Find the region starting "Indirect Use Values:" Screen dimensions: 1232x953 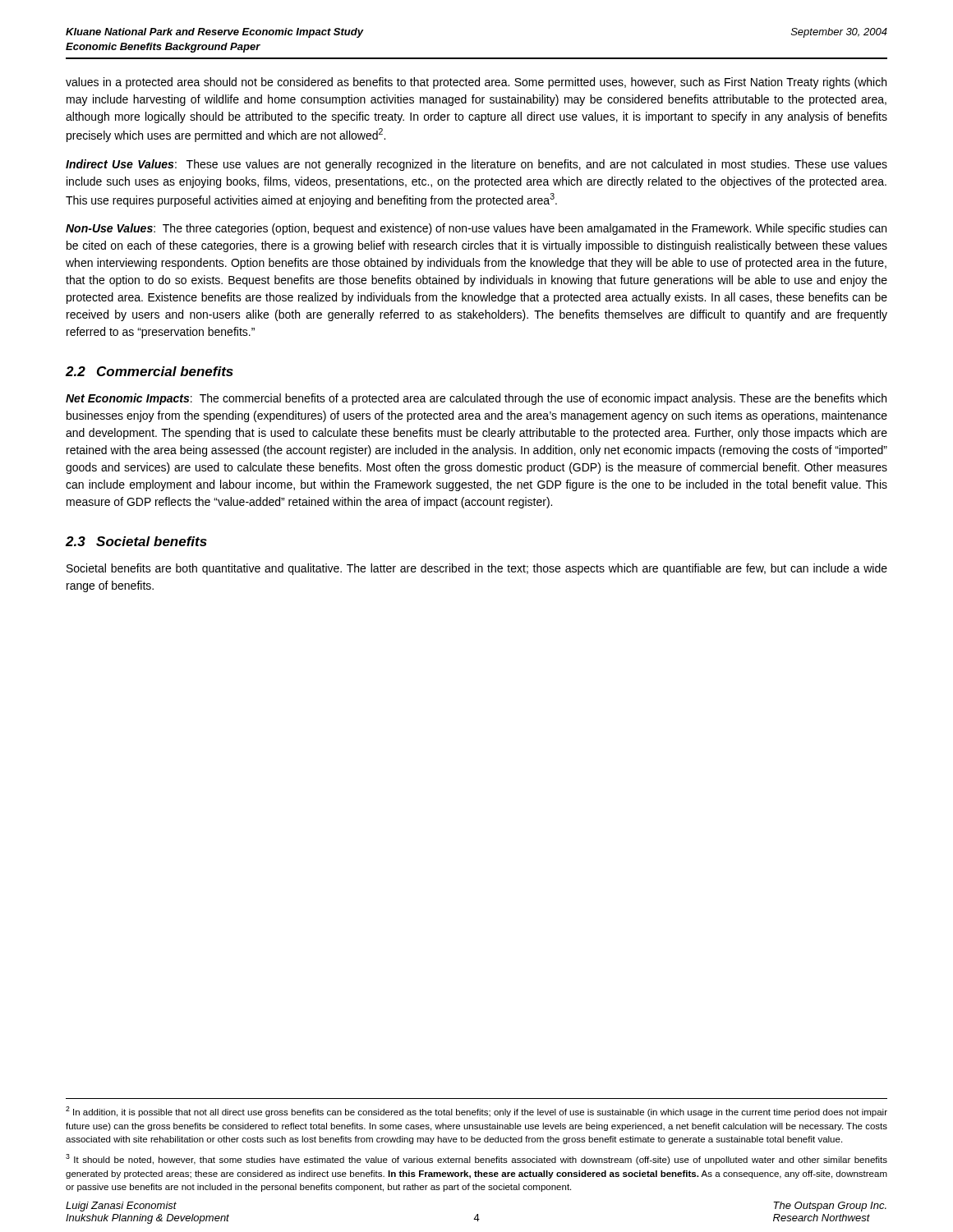click(476, 182)
